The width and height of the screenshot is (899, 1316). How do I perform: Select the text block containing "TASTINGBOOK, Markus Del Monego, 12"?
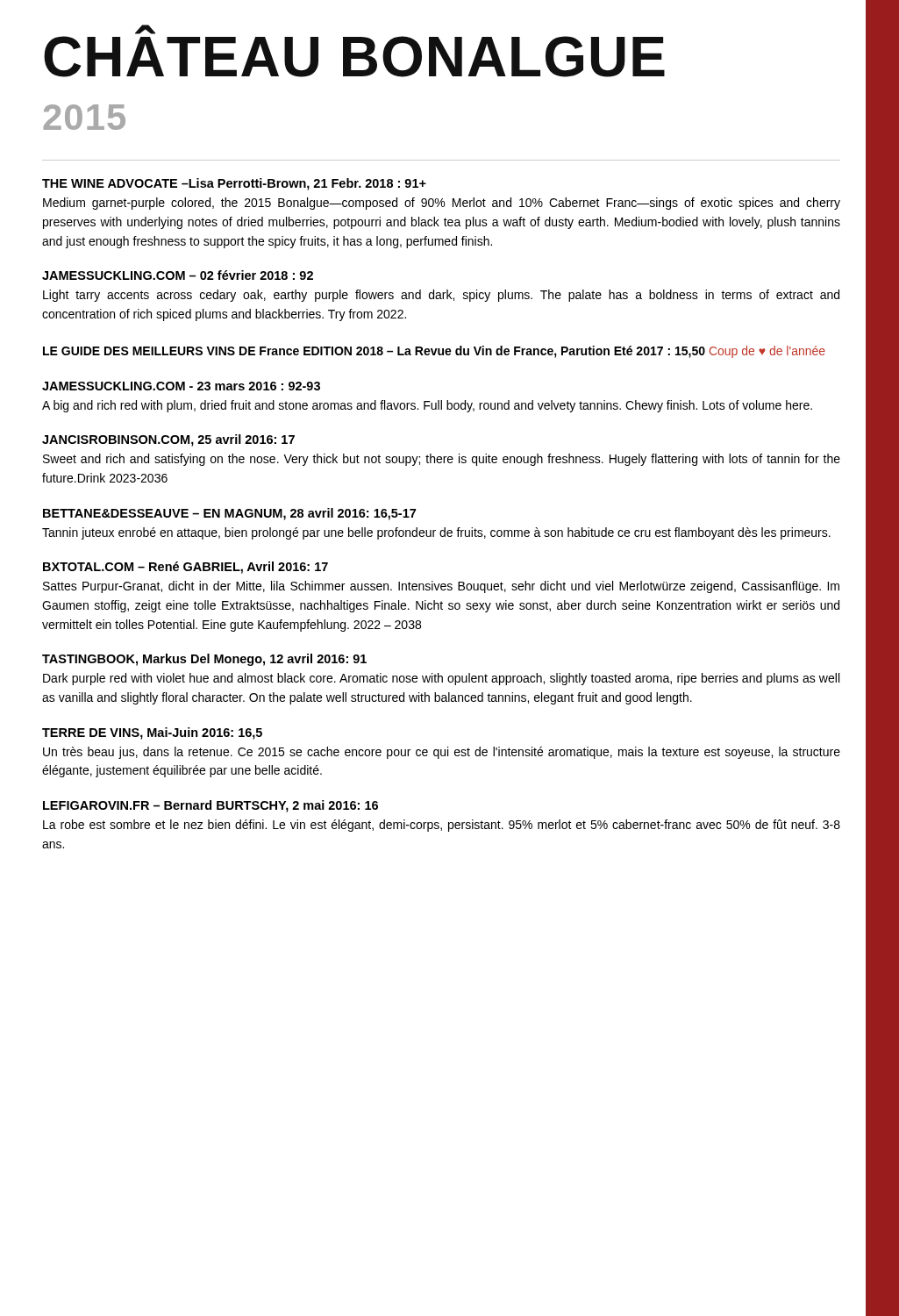[441, 680]
